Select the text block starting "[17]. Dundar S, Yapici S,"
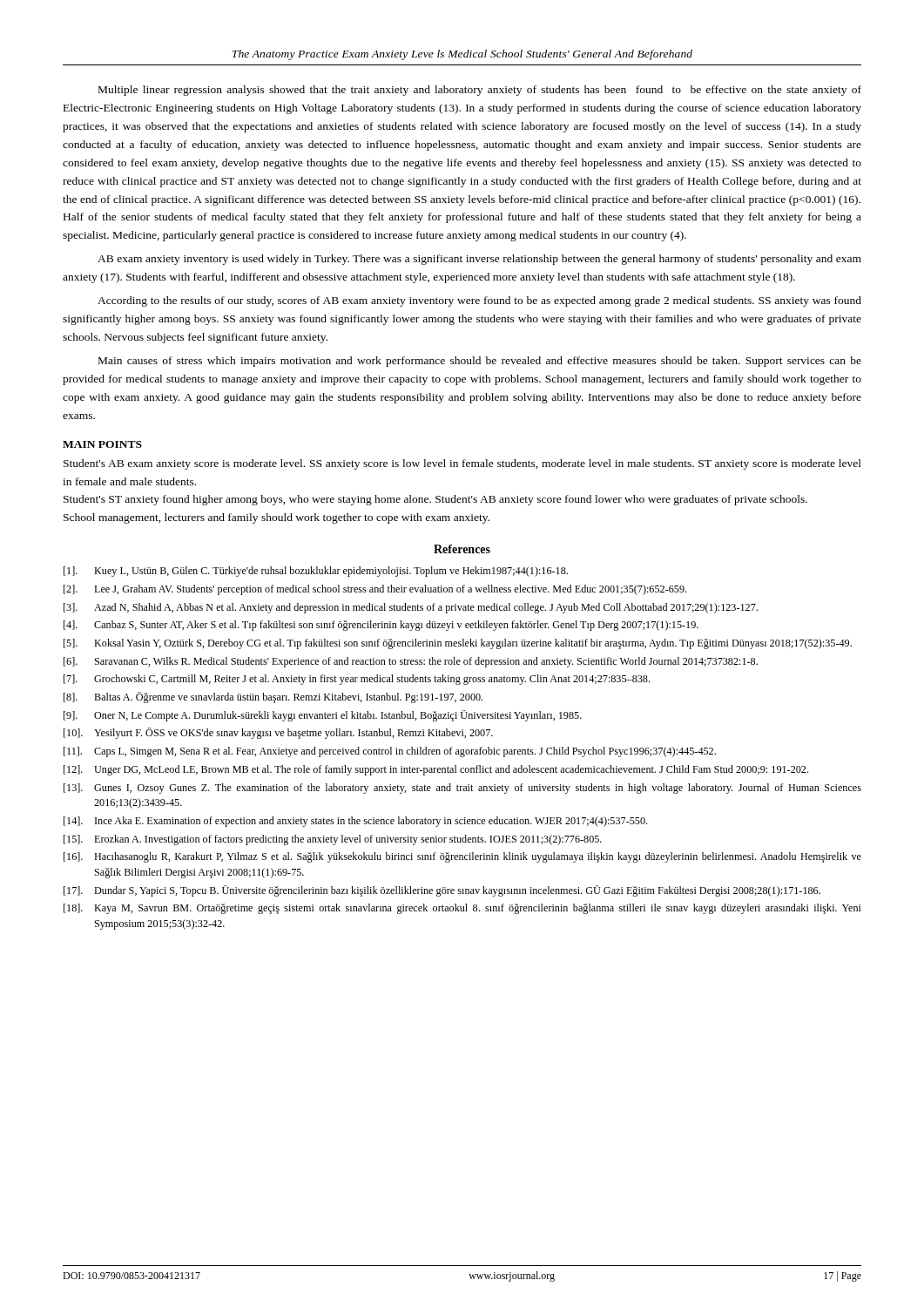The width and height of the screenshot is (924, 1307). [462, 891]
